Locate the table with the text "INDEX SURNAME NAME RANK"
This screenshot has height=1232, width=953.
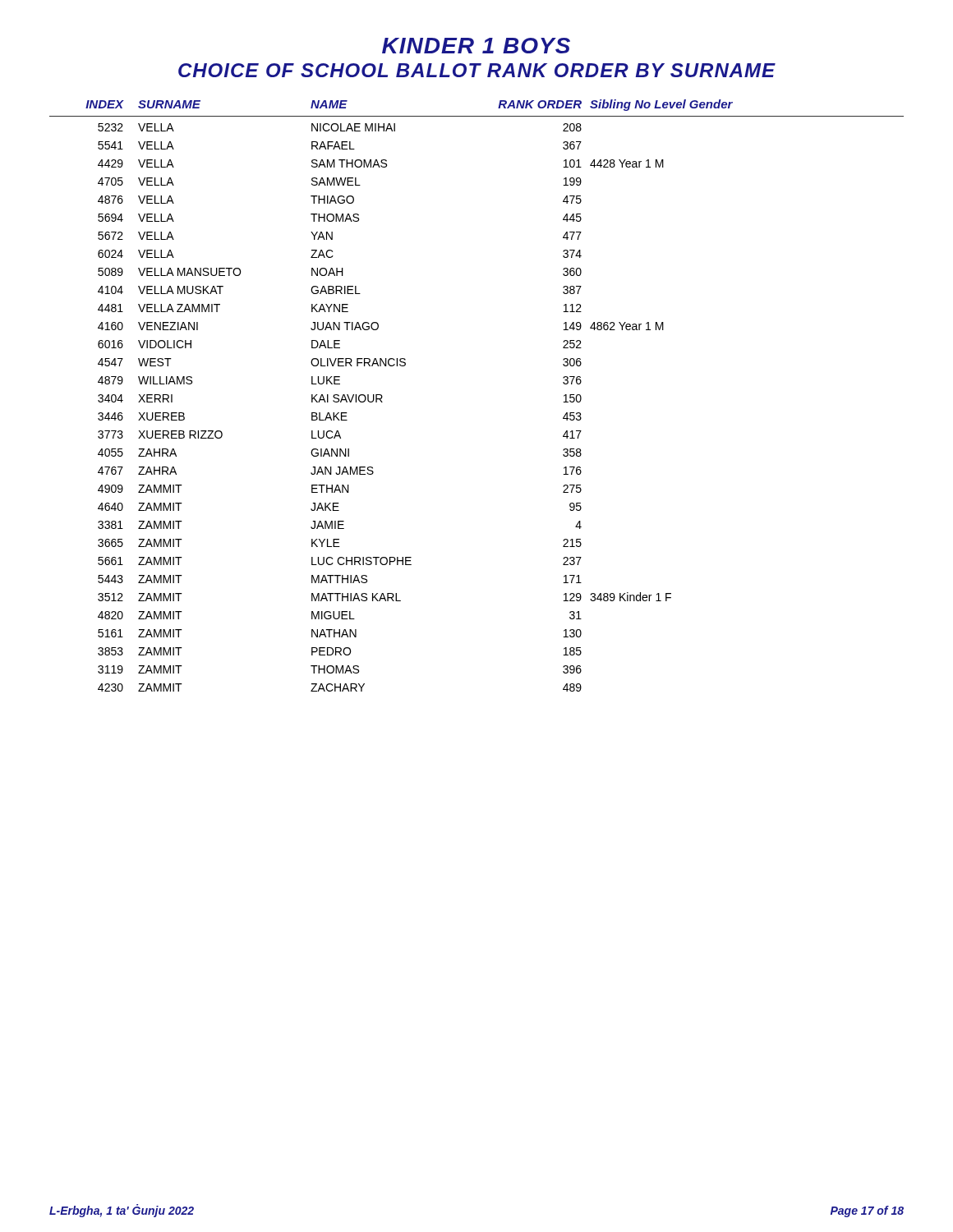(x=476, y=397)
